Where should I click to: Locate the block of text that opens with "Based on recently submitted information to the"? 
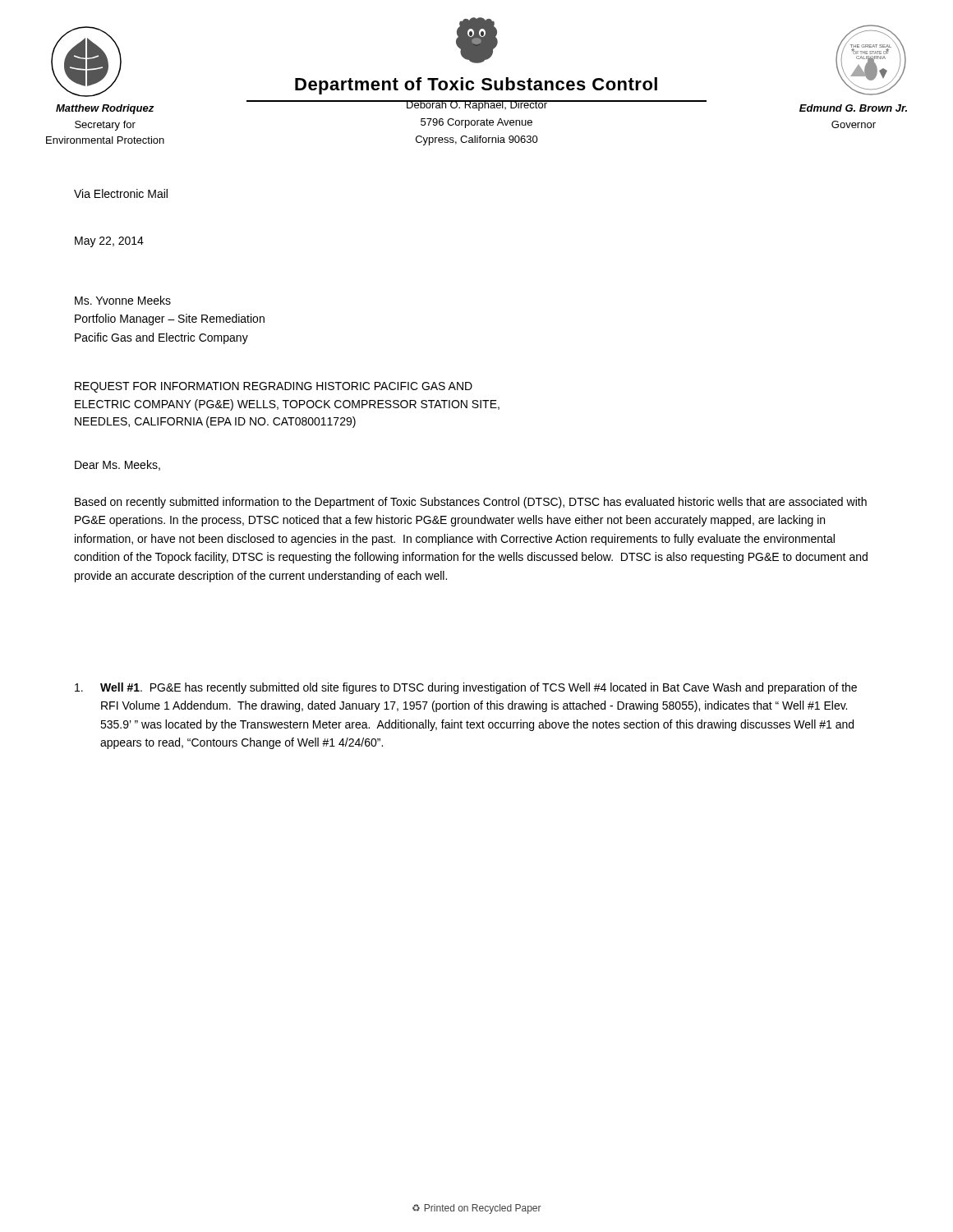(x=471, y=539)
